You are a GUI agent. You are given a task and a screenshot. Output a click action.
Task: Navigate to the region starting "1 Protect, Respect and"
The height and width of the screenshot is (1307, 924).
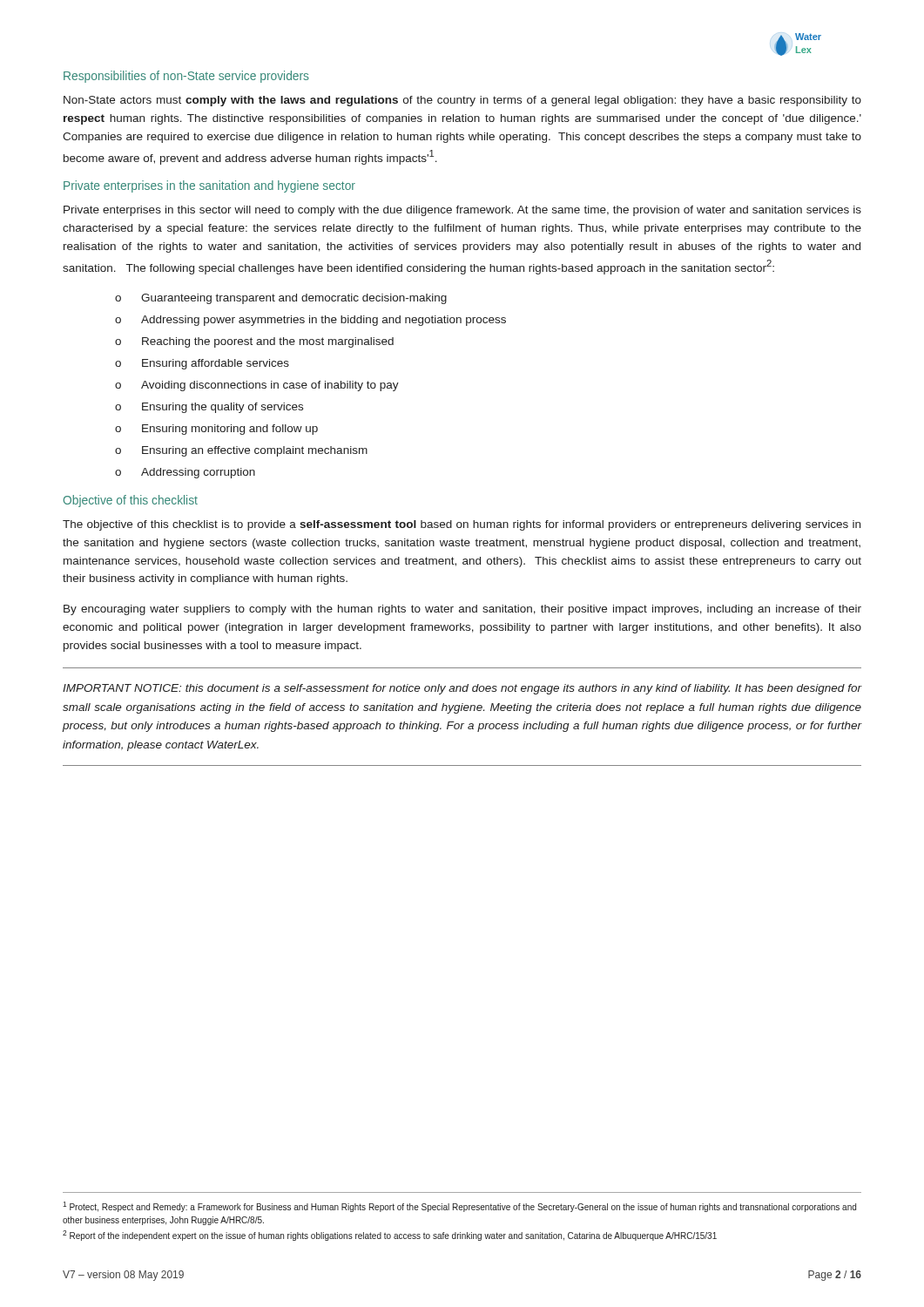[x=462, y=1213]
